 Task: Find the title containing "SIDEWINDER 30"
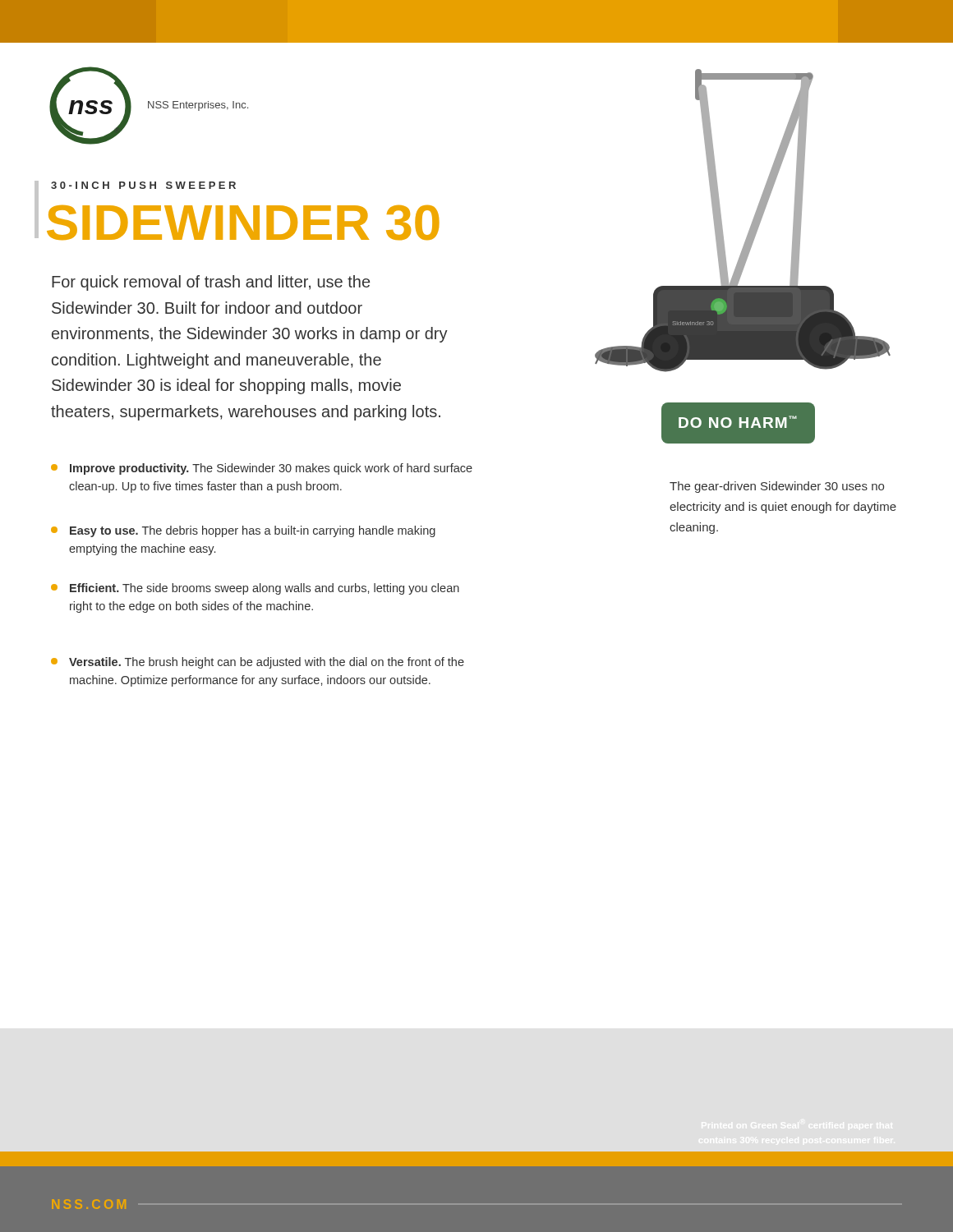pos(243,223)
